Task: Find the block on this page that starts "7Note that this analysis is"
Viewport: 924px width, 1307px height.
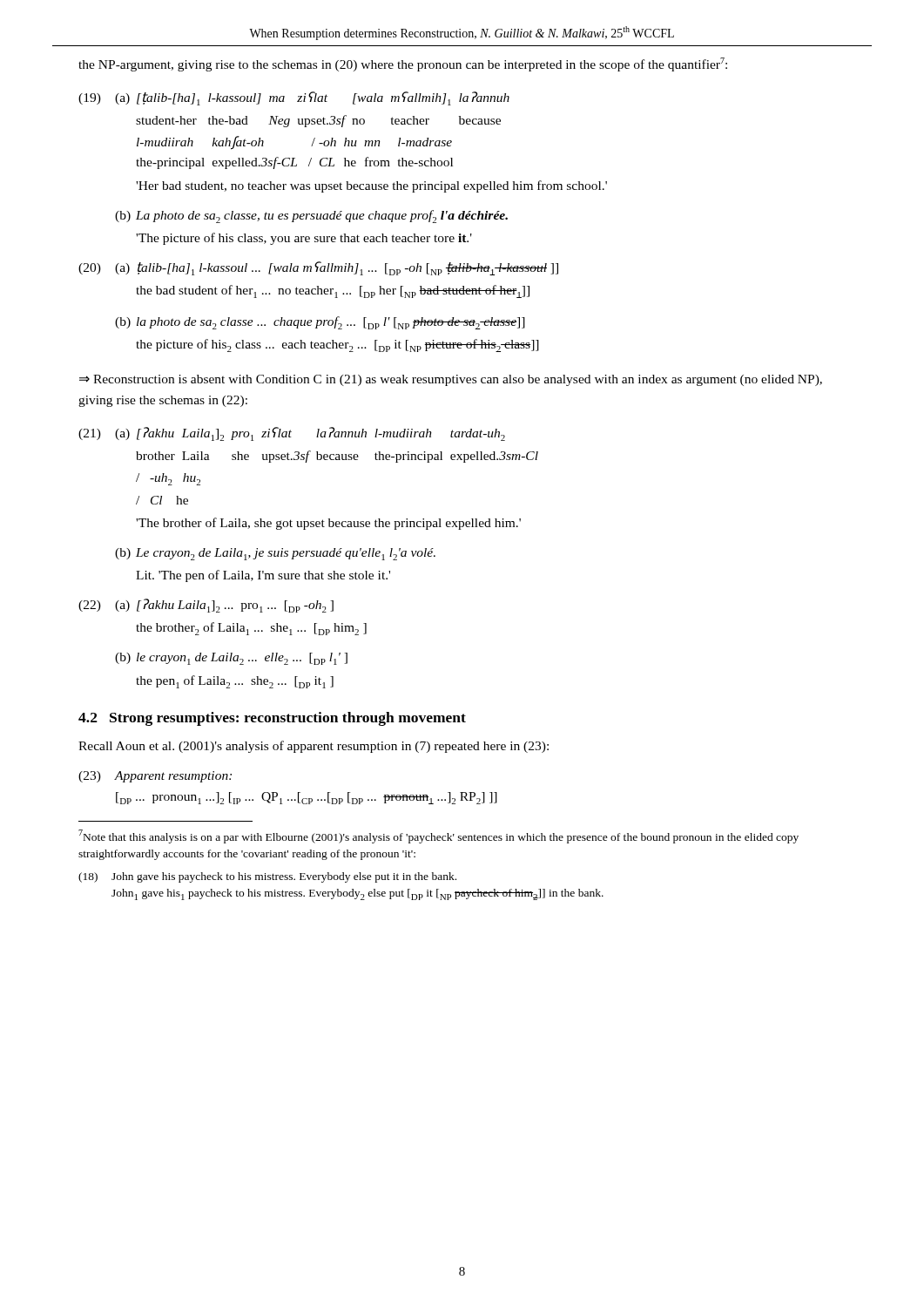Action: tap(439, 844)
